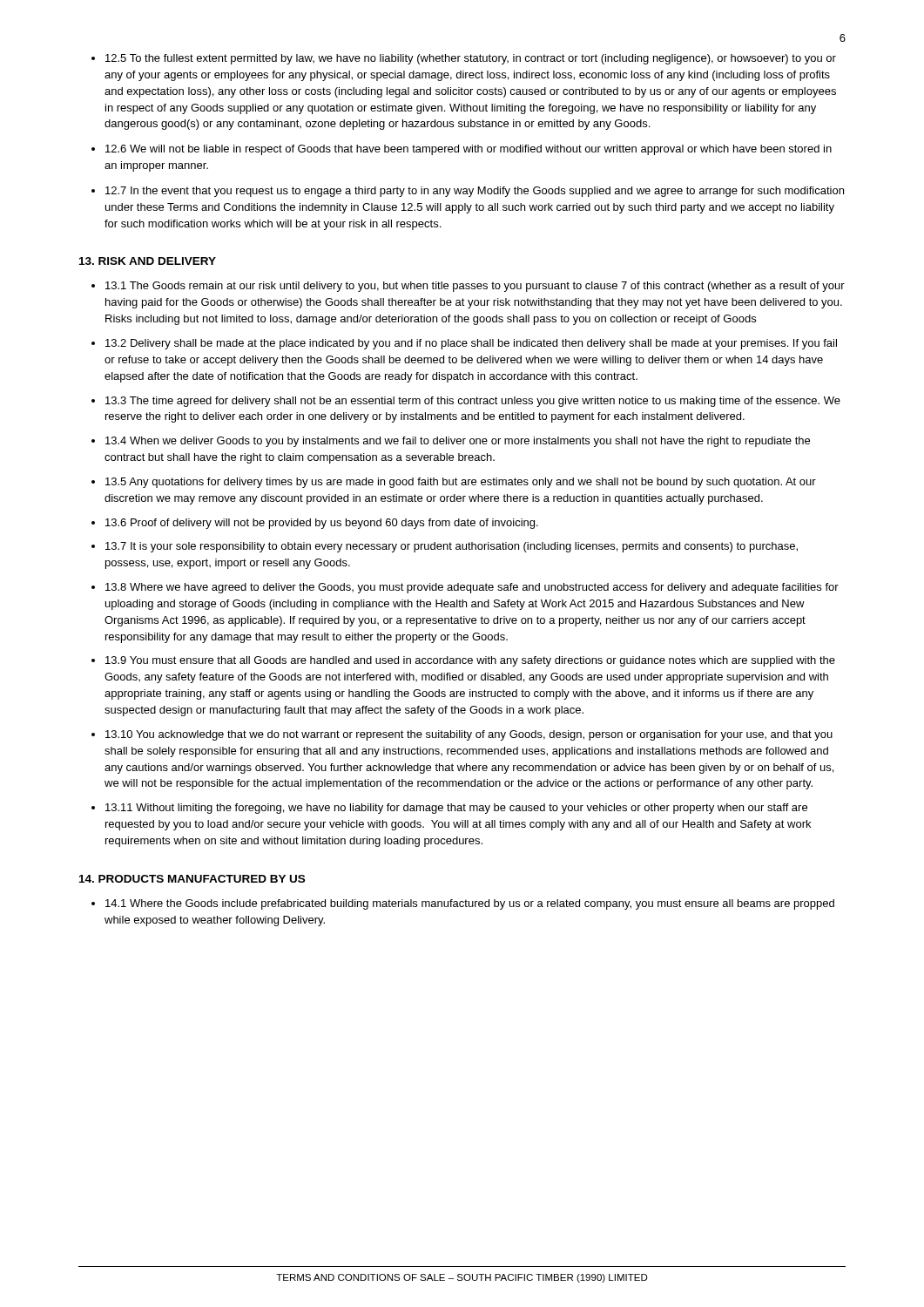Find the list item containing "12.6 We will"
The width and height of the screenshot is (924, 1307).
coord(468,157)
